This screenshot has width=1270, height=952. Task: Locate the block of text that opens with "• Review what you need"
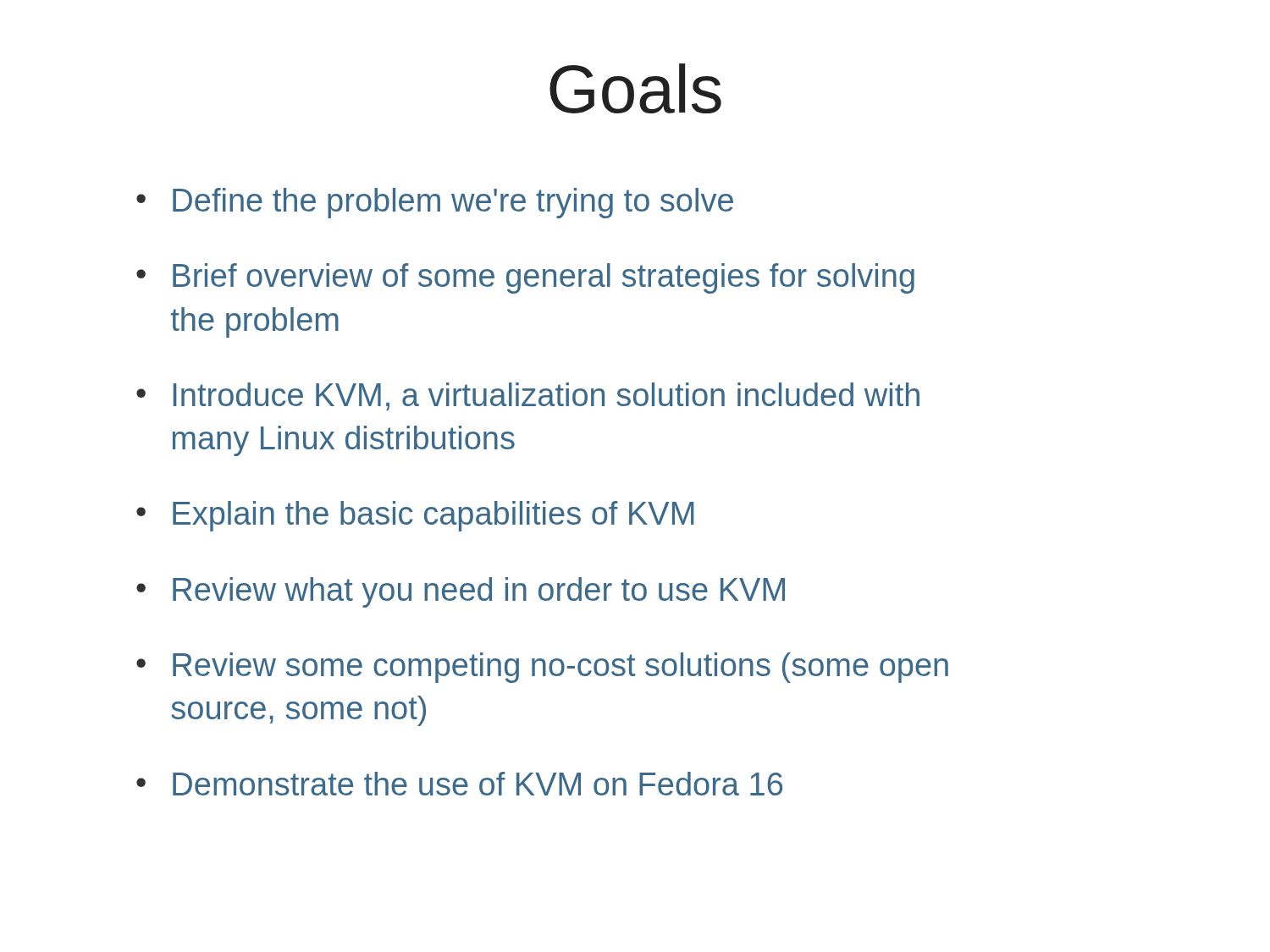461,590
